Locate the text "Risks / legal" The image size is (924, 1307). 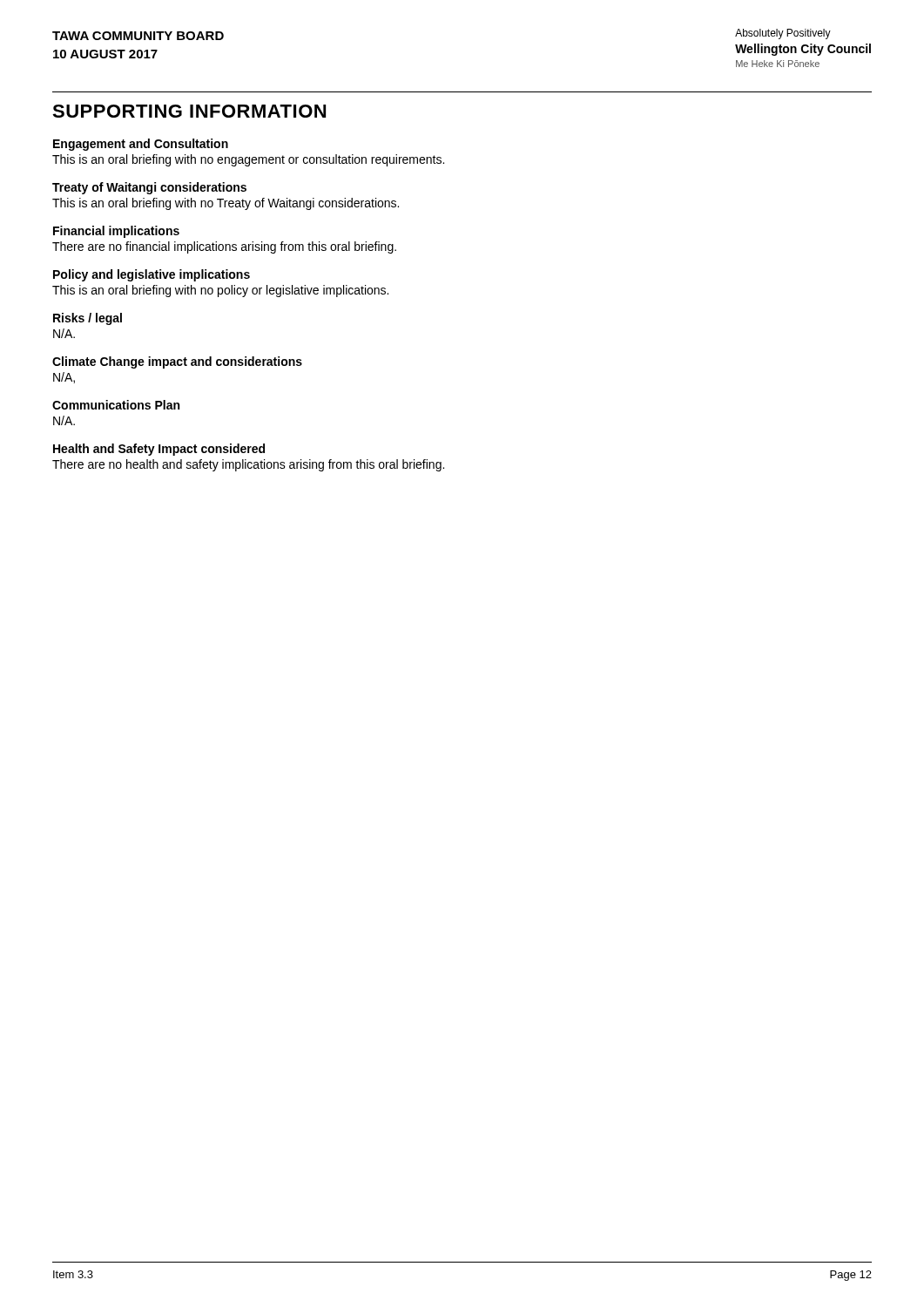[88, 318]
